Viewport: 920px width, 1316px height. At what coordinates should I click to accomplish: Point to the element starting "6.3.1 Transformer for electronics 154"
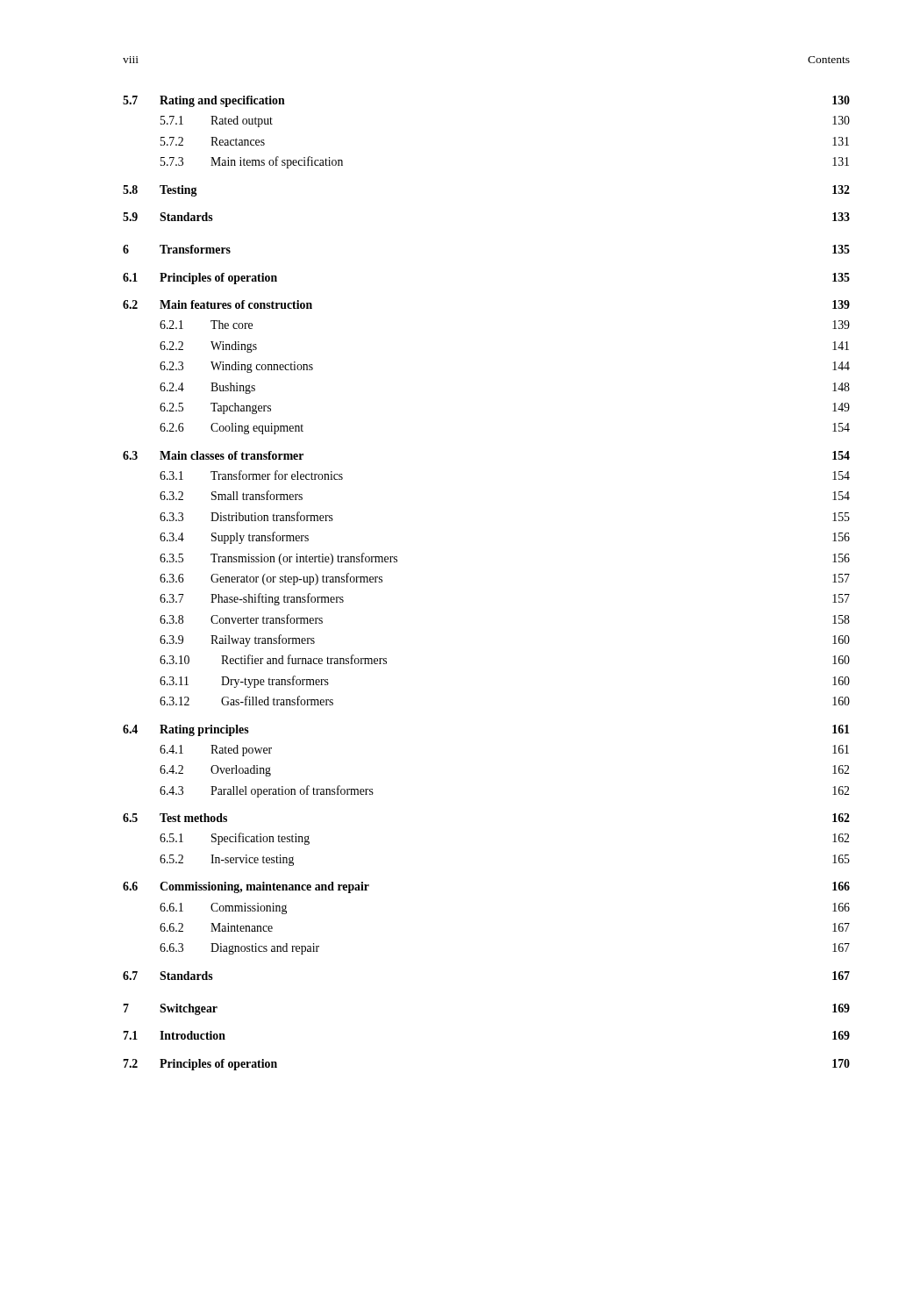pos(171,475)
